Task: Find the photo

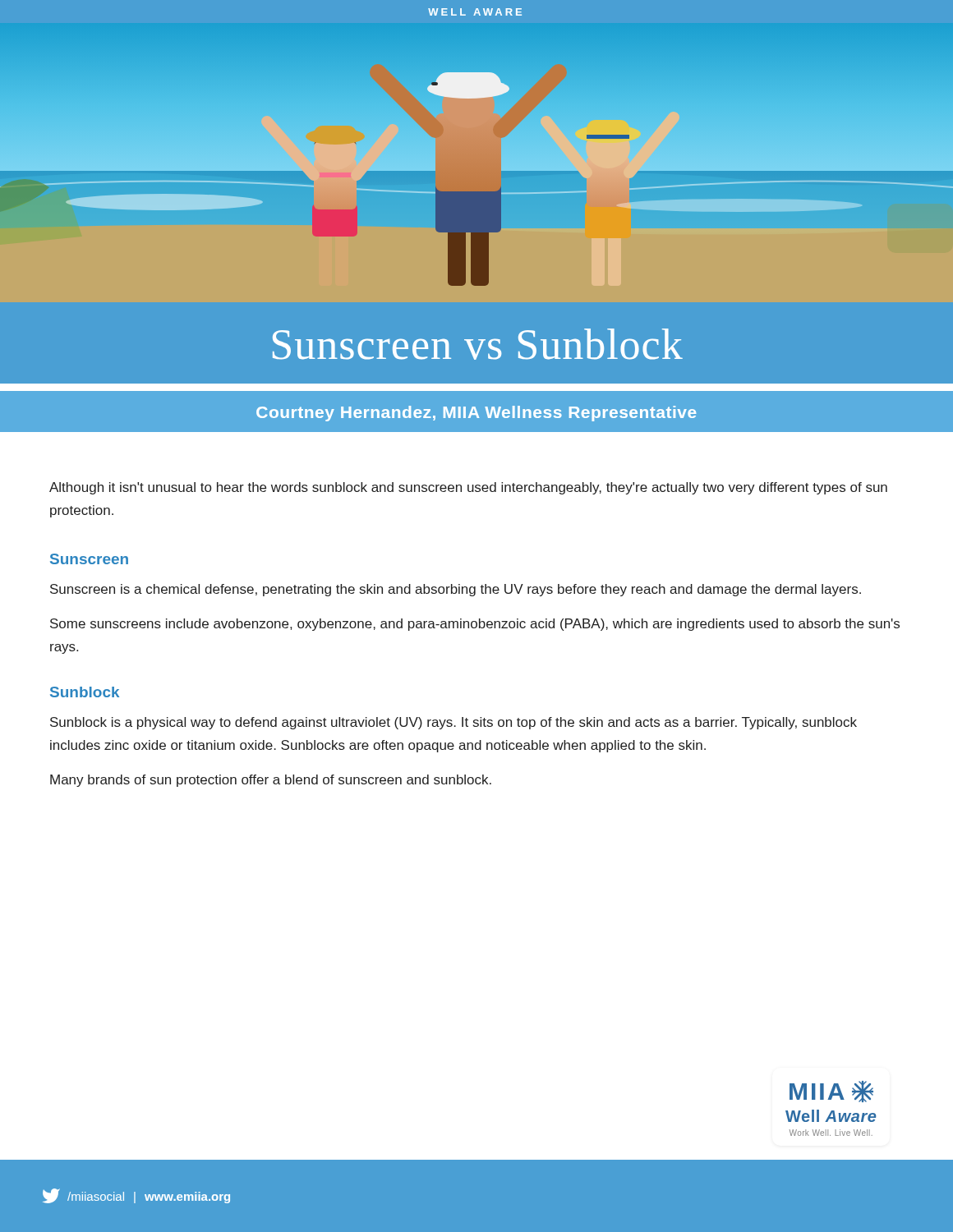Action: [476, 163]
